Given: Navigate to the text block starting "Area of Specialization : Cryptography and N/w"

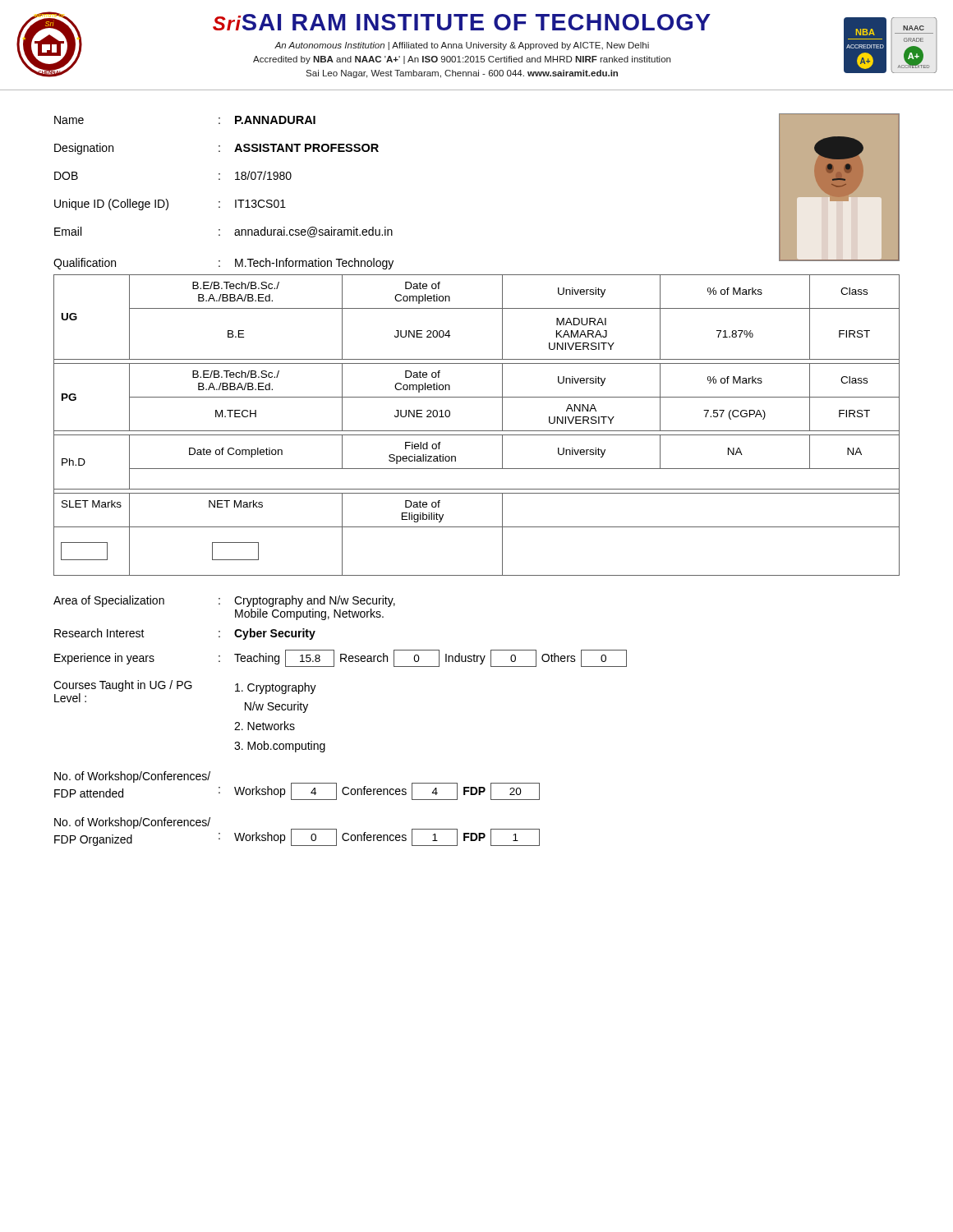Looking at the screenshot, I should pos(225,607).
